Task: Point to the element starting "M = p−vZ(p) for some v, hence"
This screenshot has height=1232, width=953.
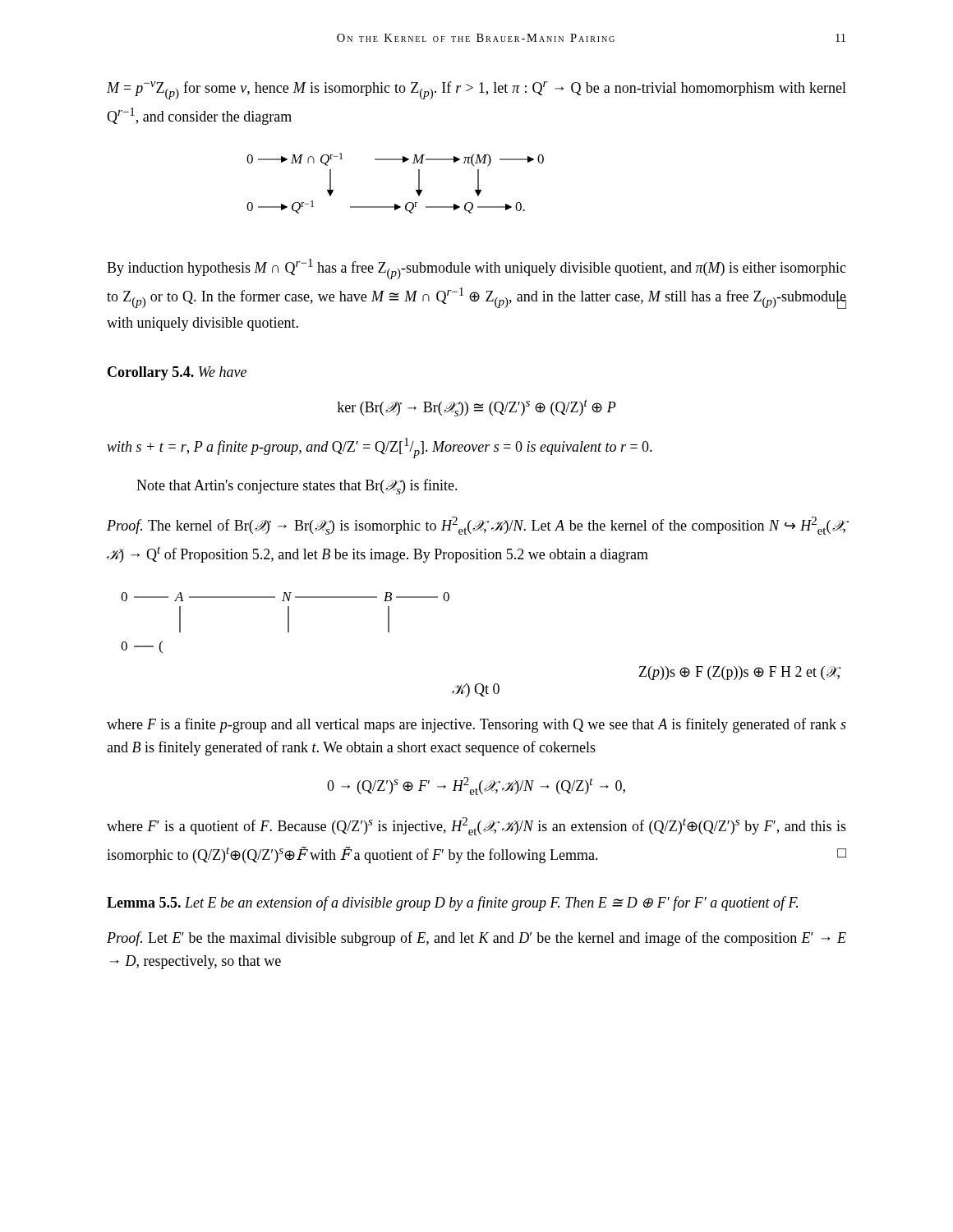Action: (476, 101)
